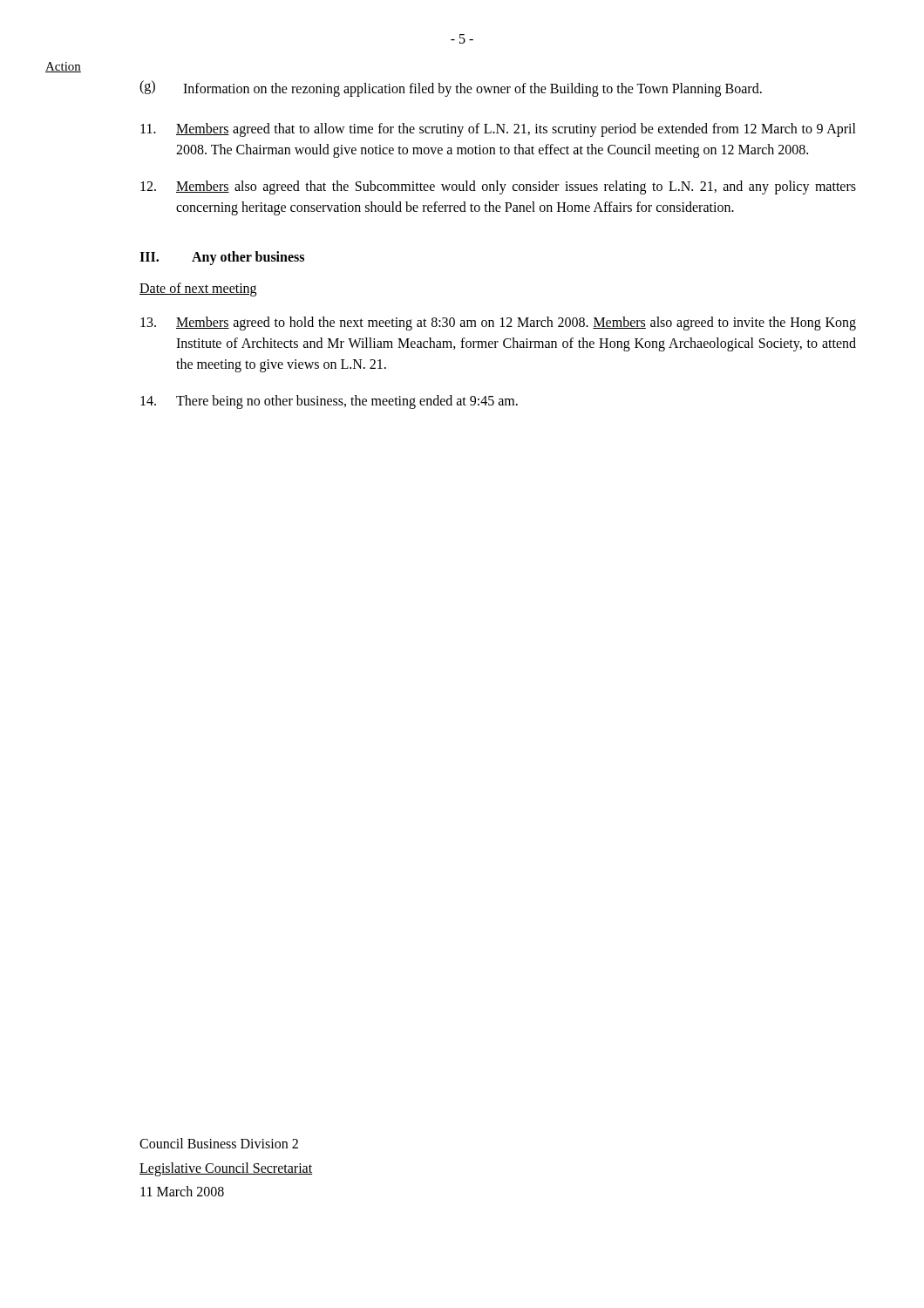Locate the block of text that opens with "Council Business Division 2 Legislative Council"
This screenshot has height=1308, width=924.
pyautogui.click(x=226, y=1168)
